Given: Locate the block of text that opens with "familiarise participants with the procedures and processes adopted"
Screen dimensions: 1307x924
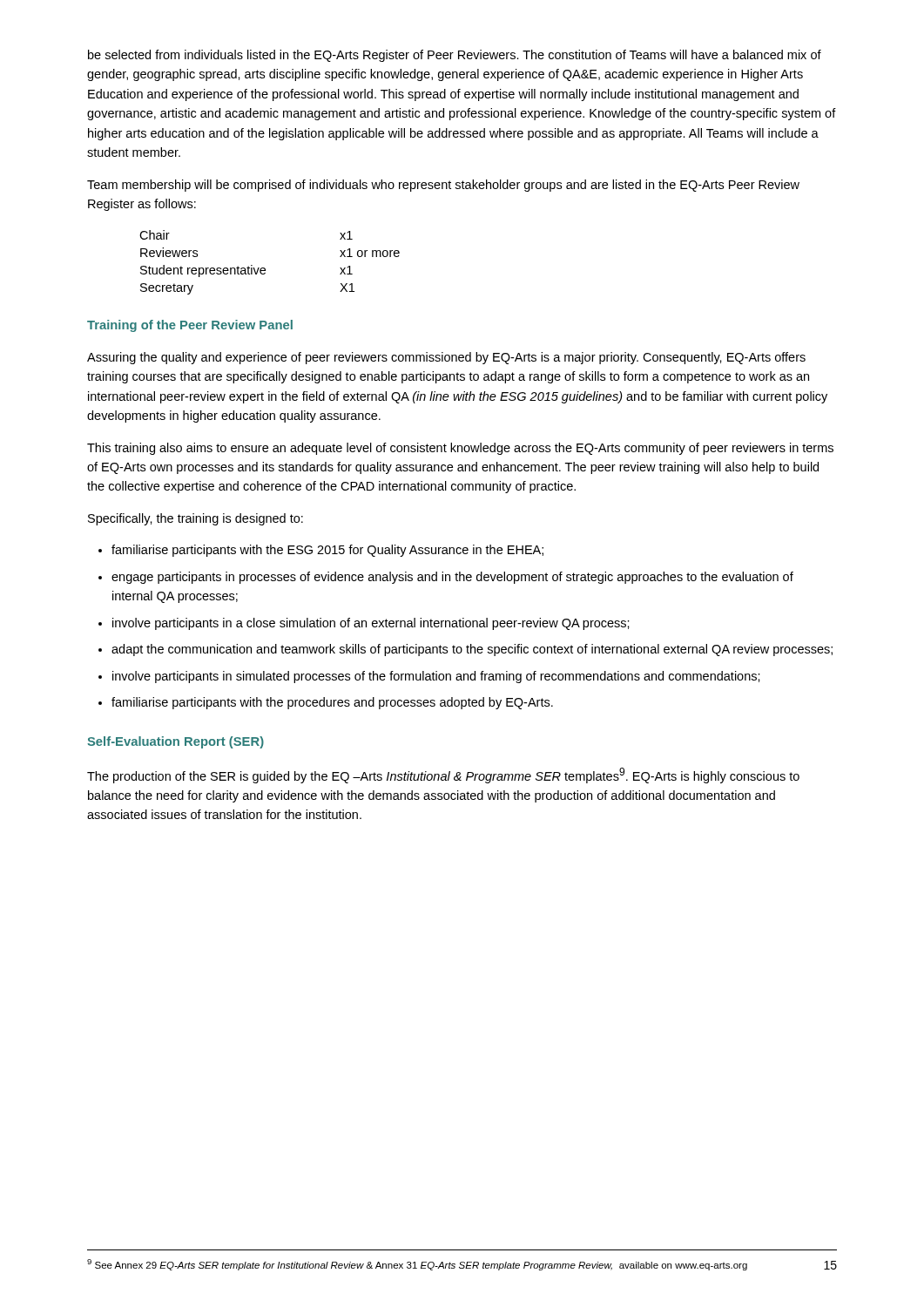Looking at the screenshot, I should (474, 703).
